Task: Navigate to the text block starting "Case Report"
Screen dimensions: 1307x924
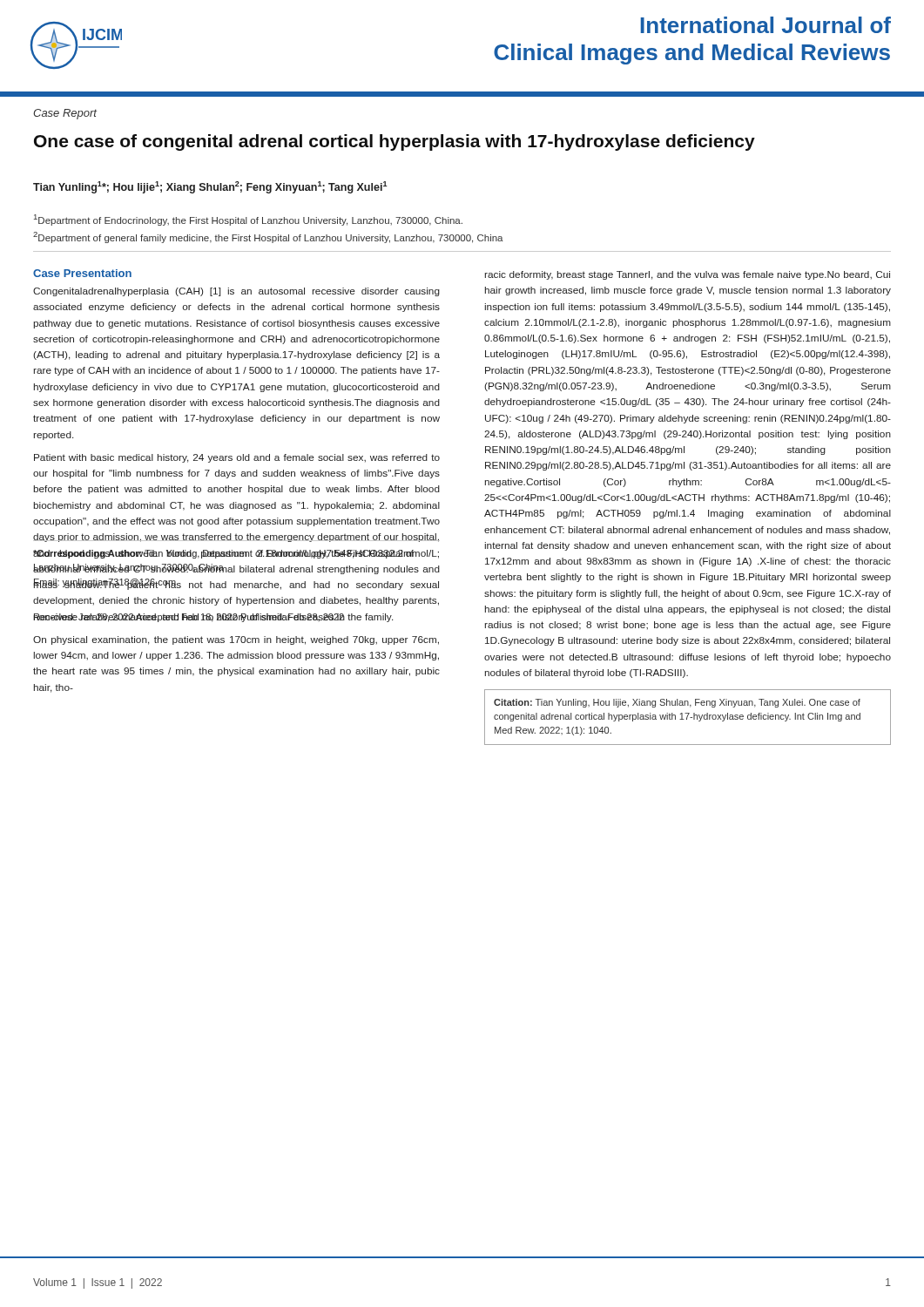Action: [x=65, y=113]
